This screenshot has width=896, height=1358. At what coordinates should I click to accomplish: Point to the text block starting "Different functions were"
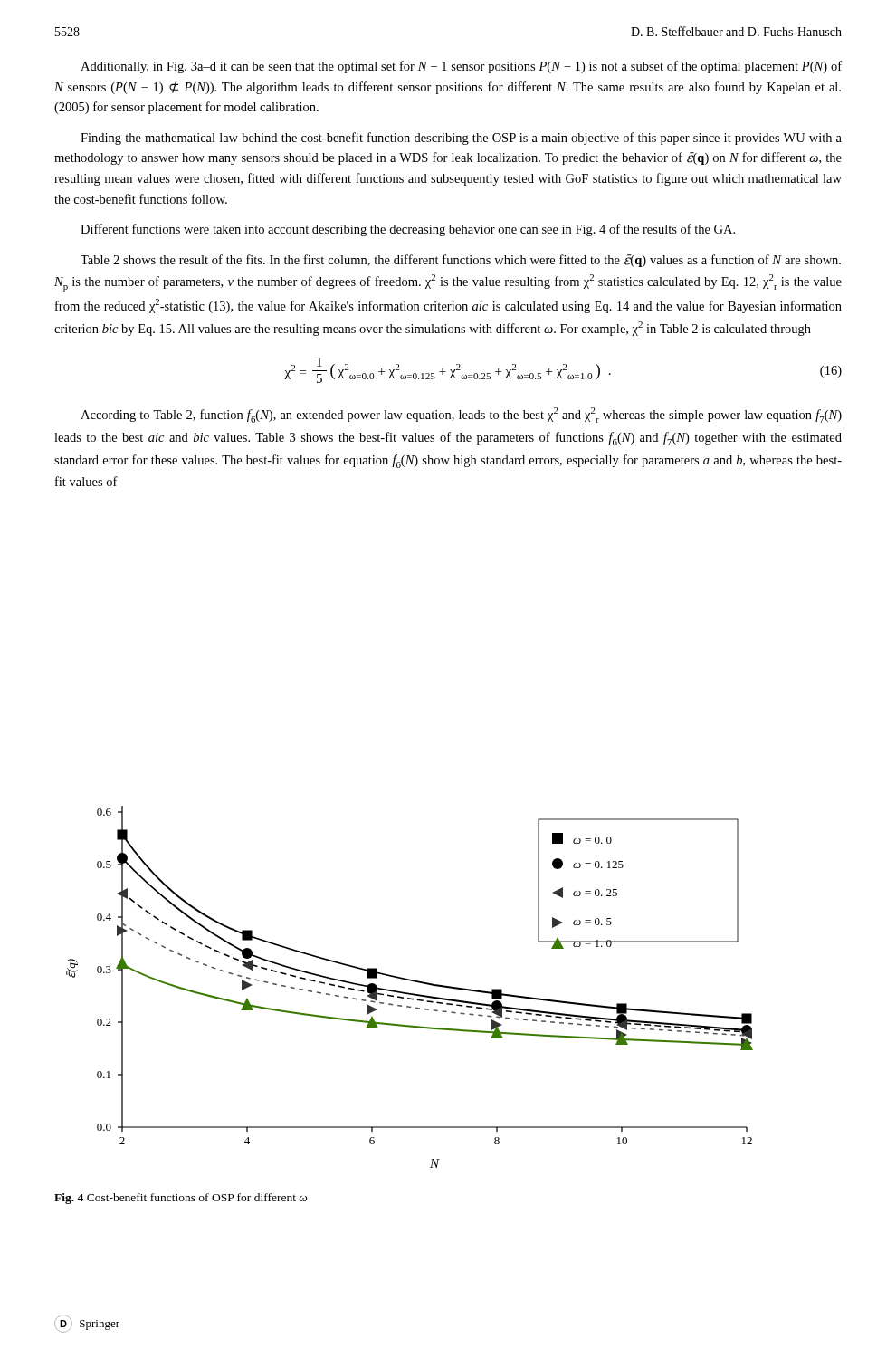pos(408,229)
